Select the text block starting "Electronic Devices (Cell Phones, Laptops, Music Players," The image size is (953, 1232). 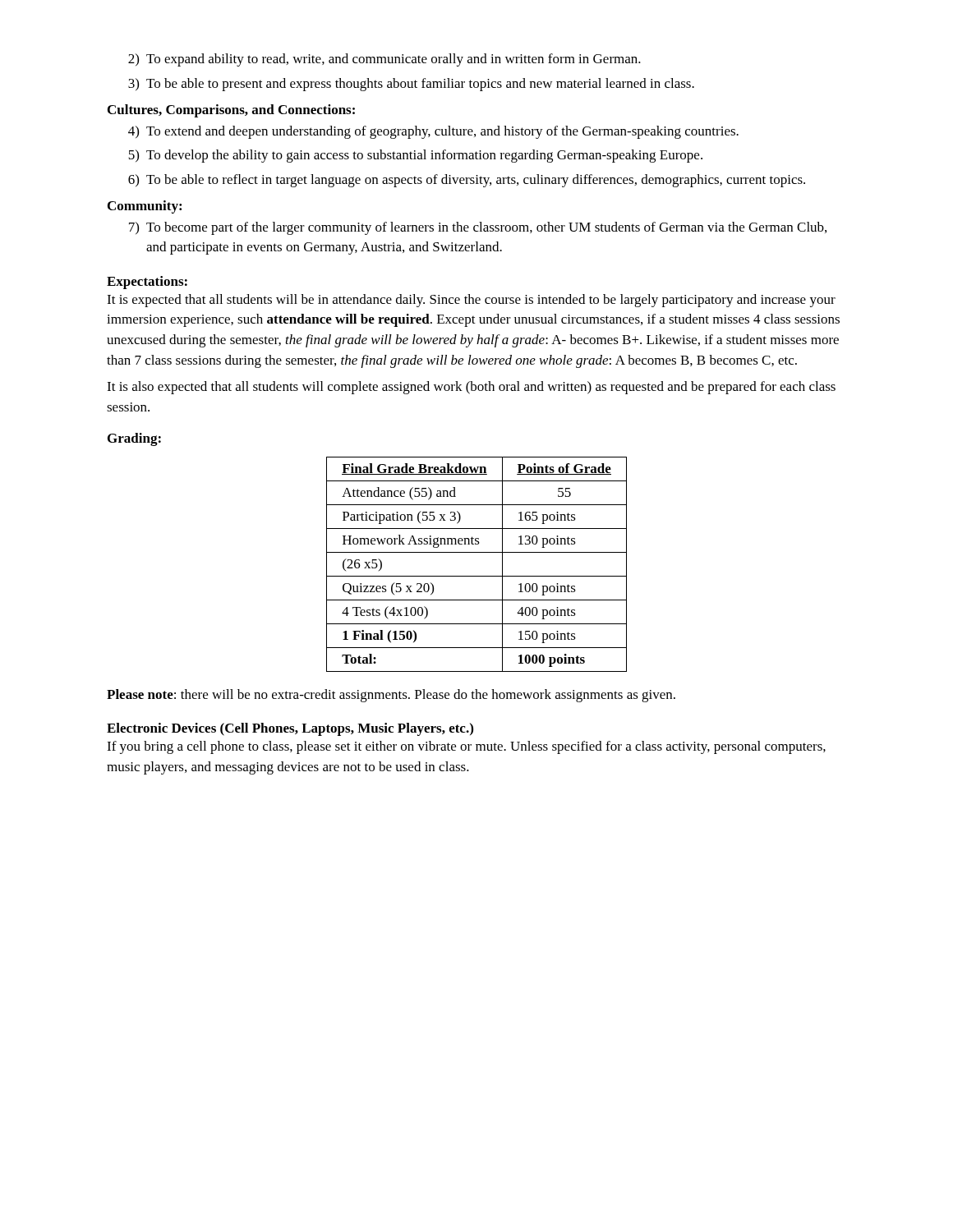(x=290, y=728)
